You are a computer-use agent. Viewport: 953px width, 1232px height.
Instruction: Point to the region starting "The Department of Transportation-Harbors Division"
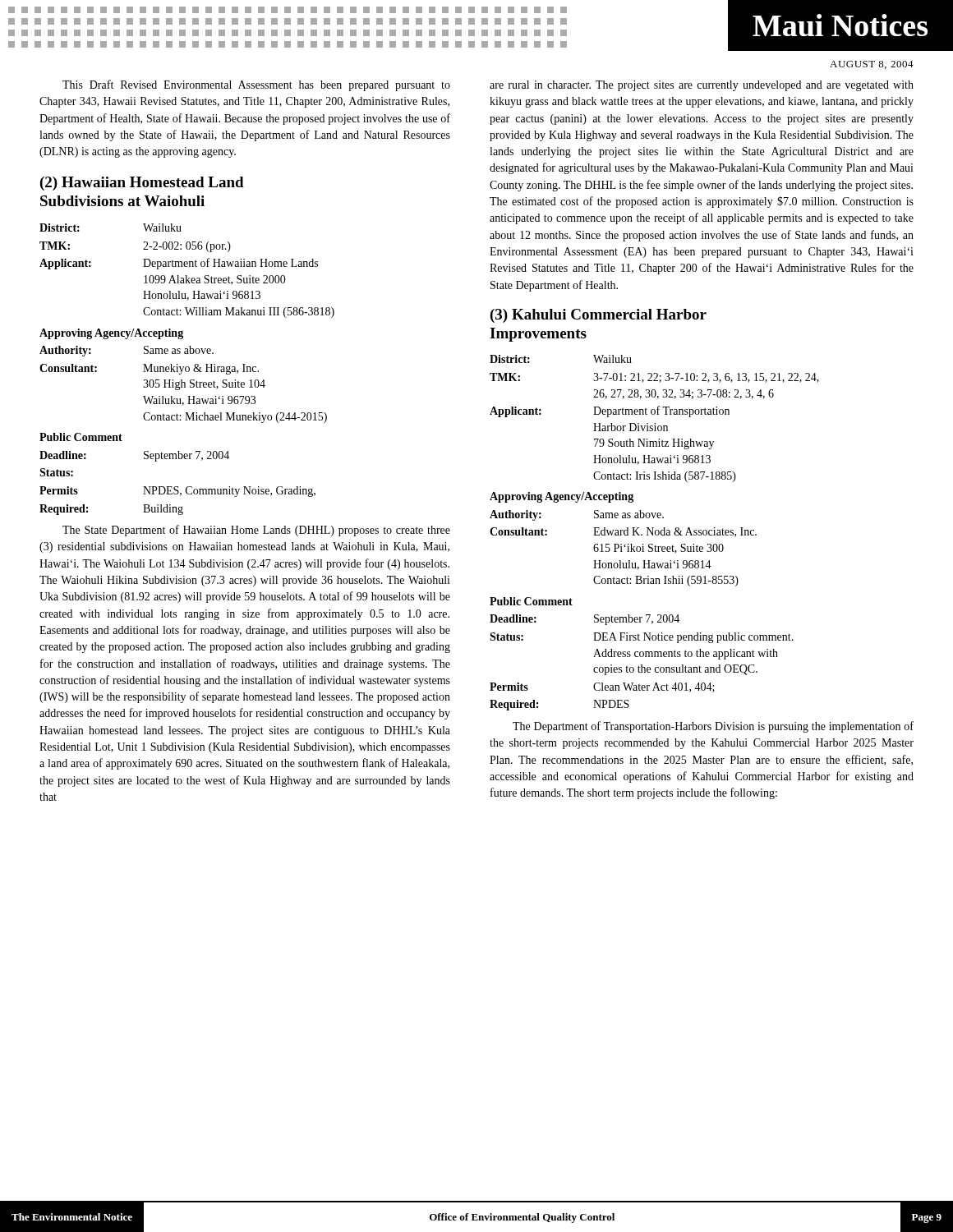coord(702,760)
